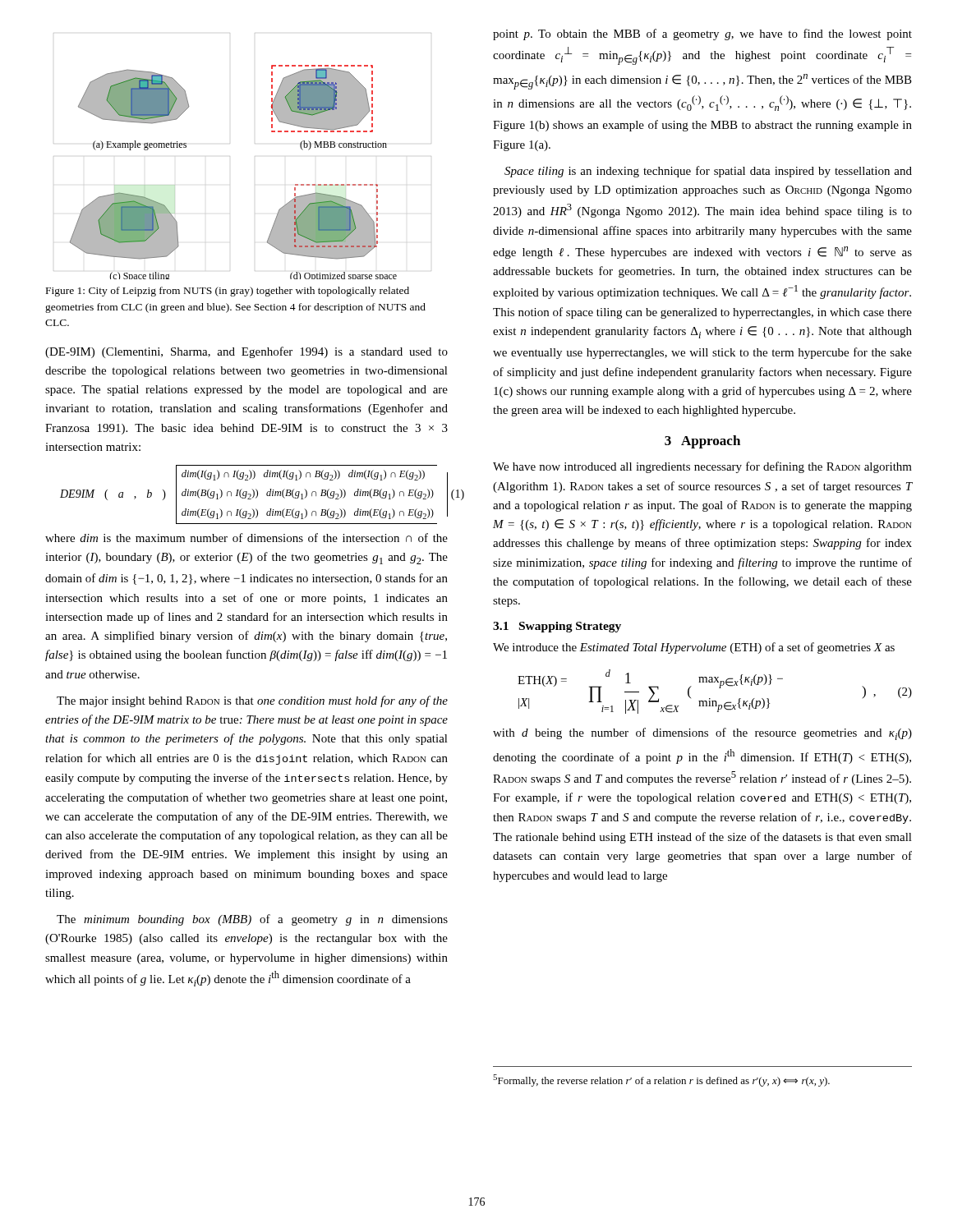Viewport: 953px width, 1232px height.
Task: Select the text block that says "point p. To obtain"
Action: tap(702, 222)
